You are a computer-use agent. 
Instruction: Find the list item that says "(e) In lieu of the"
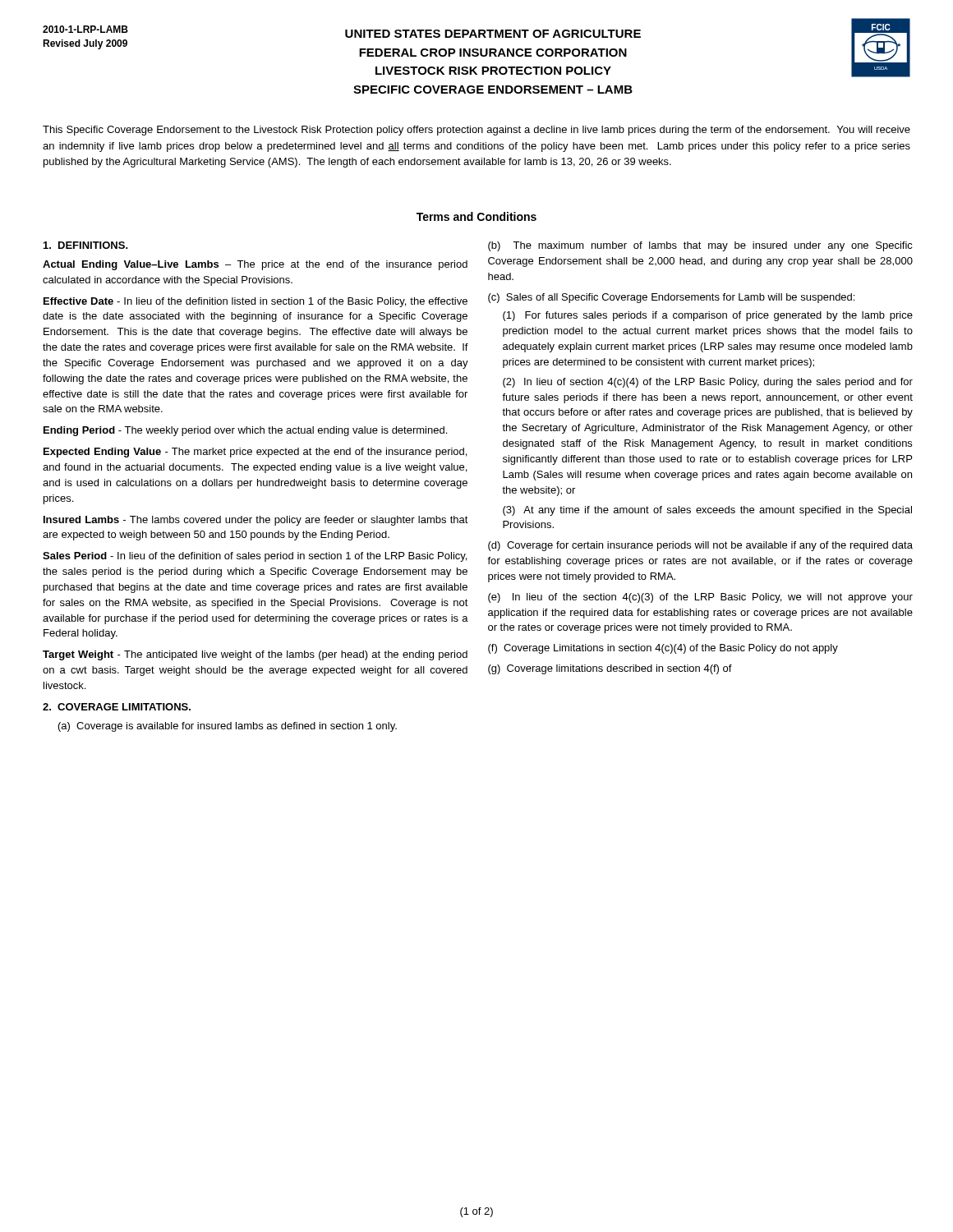click(700, 612)
